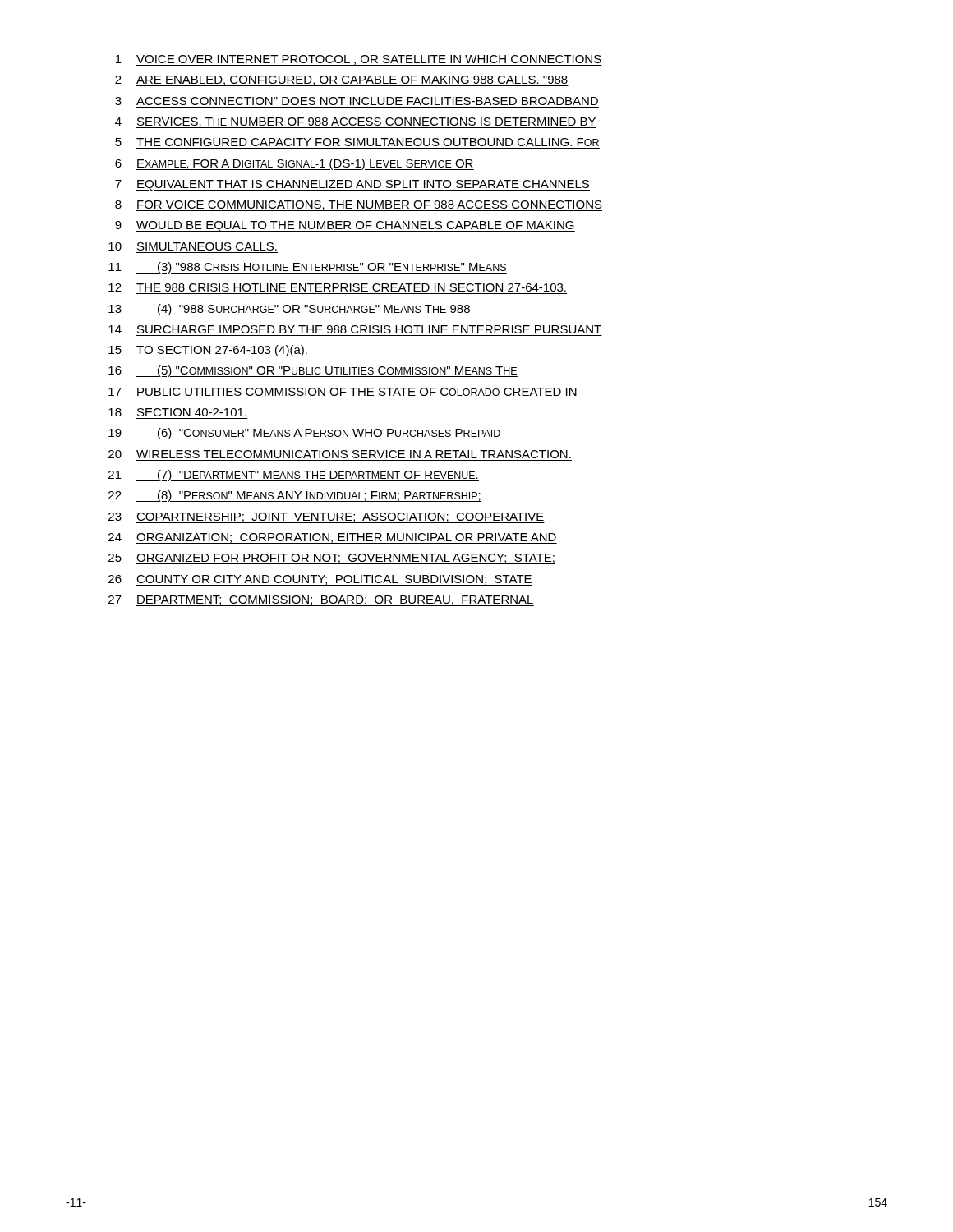Click on the text starting "9 WOULD BE EQUAL TO"

(x=485, y=225)
